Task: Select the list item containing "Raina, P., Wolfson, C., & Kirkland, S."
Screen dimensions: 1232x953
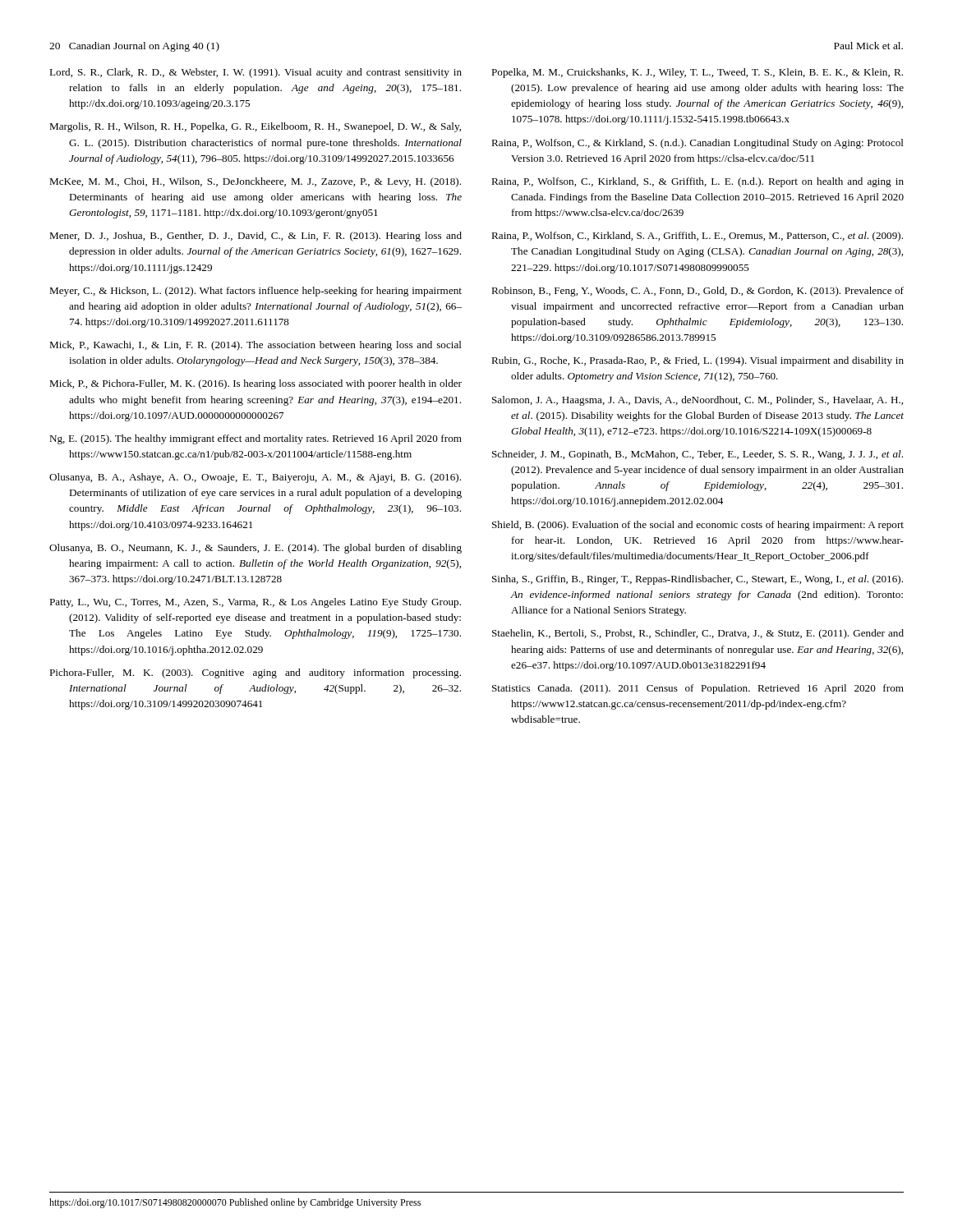Action: pos(698,150)
